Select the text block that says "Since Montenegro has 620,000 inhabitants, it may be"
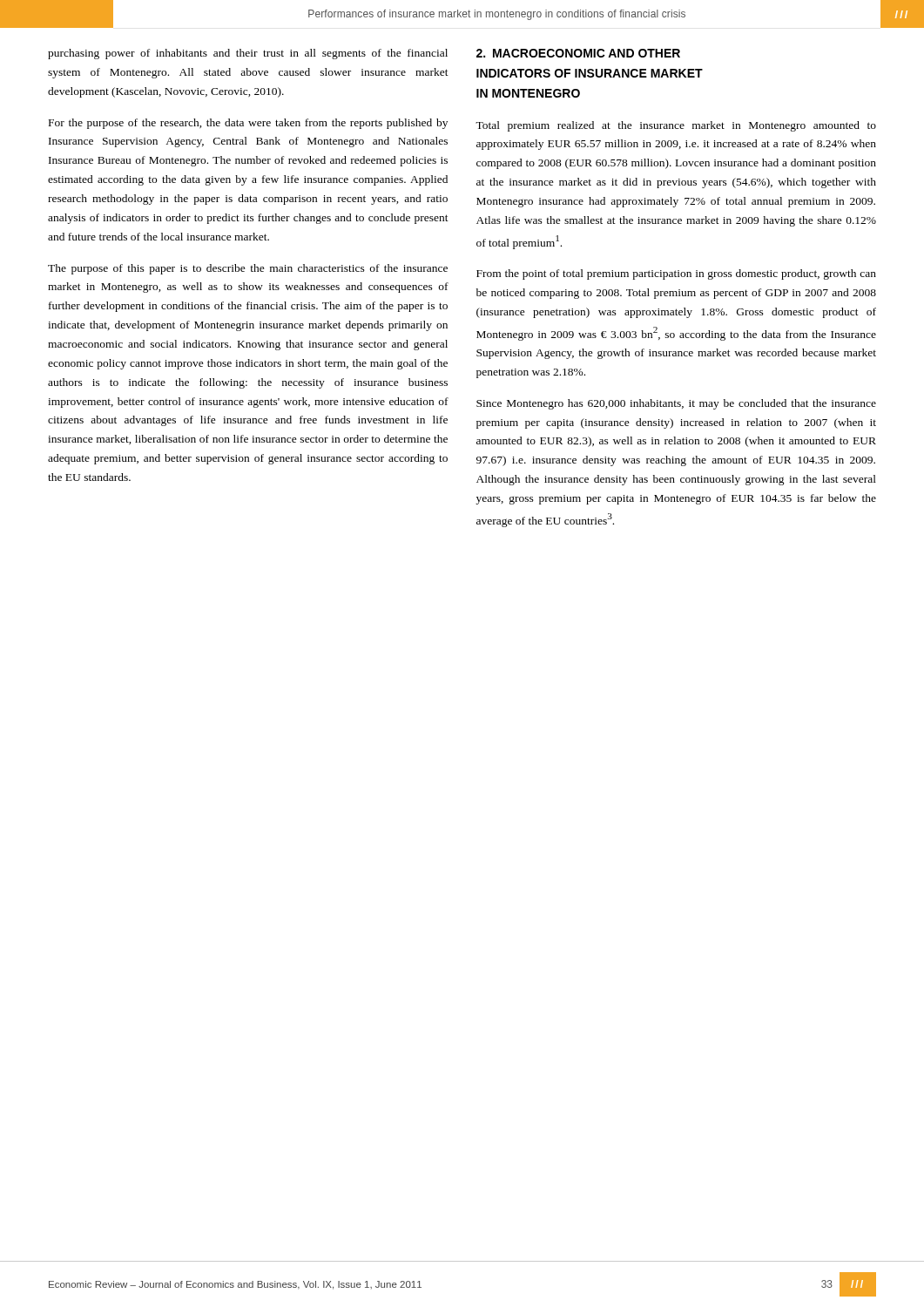The height and width of the screenshot is (1307, 924). pos(676,461)
